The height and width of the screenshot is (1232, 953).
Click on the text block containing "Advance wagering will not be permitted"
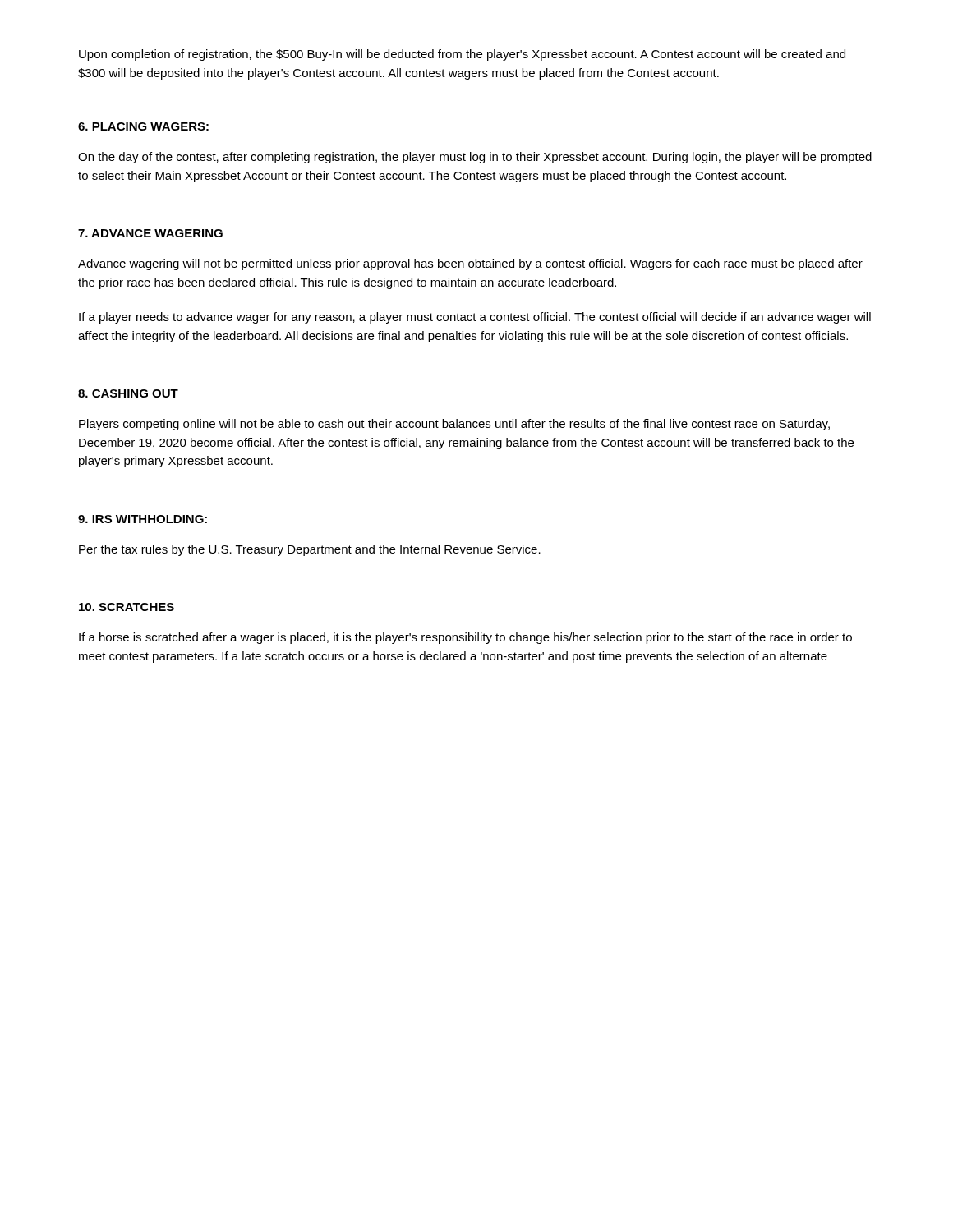(470, 272)
